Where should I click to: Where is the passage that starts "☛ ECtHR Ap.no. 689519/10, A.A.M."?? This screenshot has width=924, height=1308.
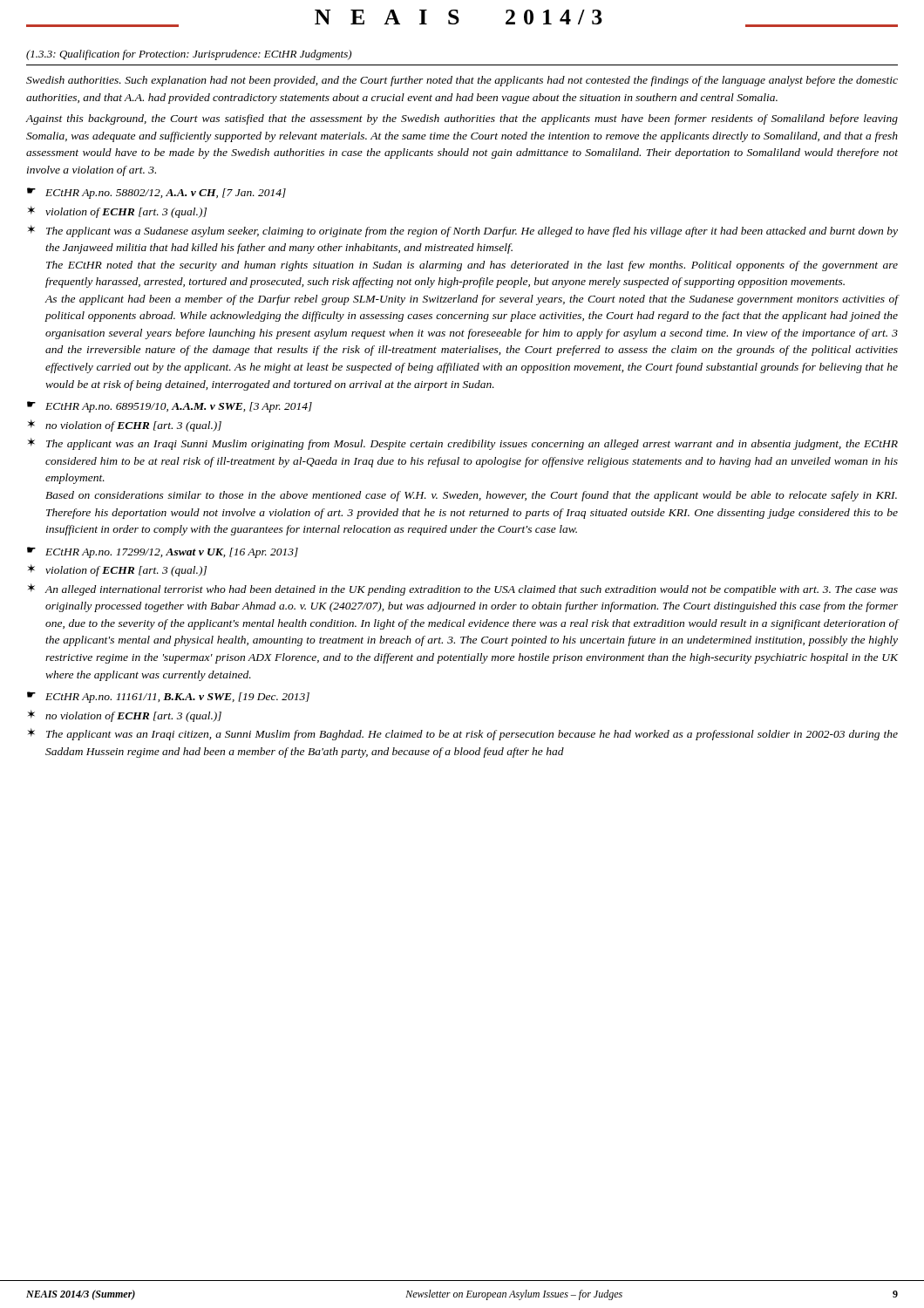point(170,407)
